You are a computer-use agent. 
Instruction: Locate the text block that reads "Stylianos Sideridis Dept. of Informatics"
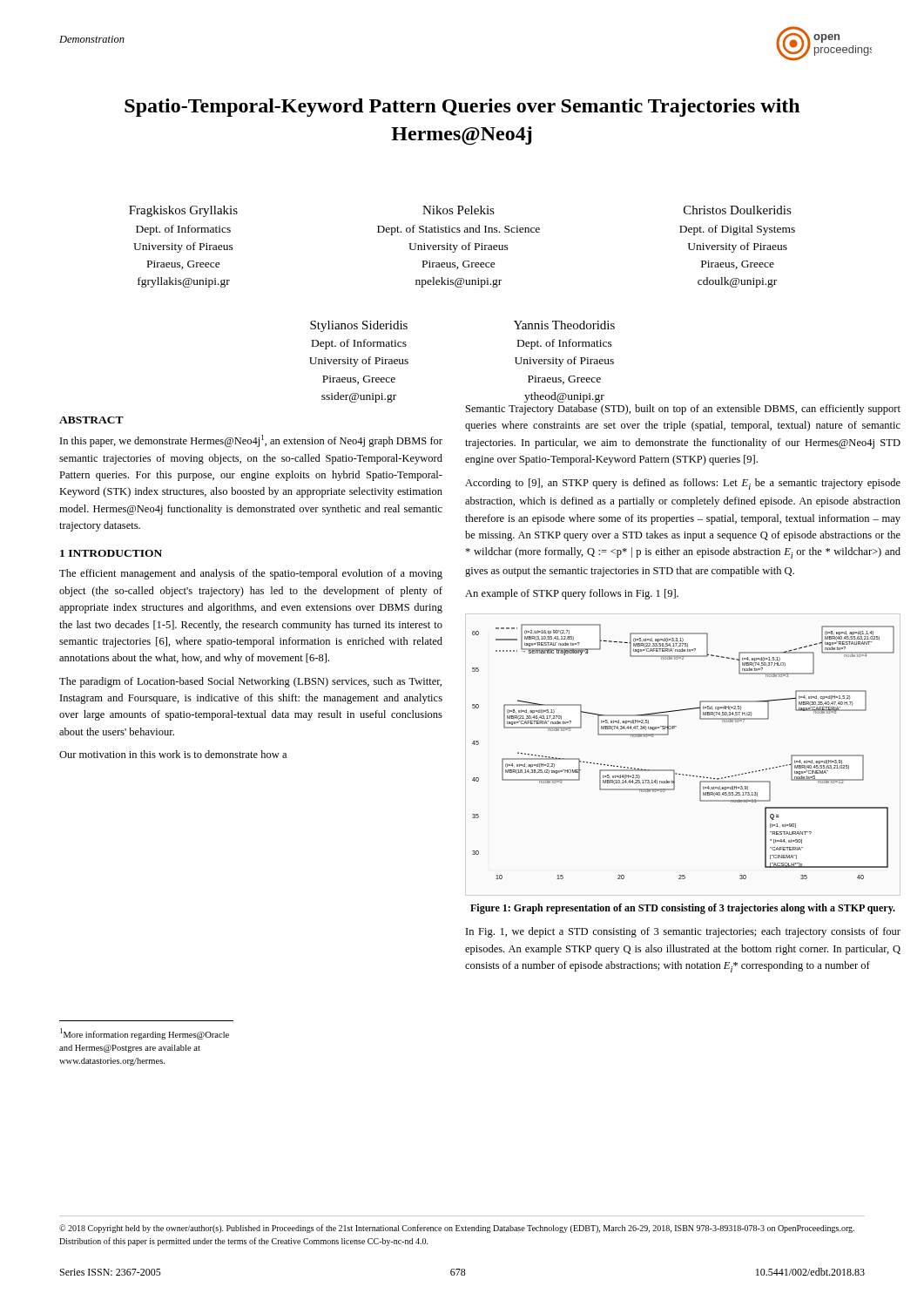[359, 359]
